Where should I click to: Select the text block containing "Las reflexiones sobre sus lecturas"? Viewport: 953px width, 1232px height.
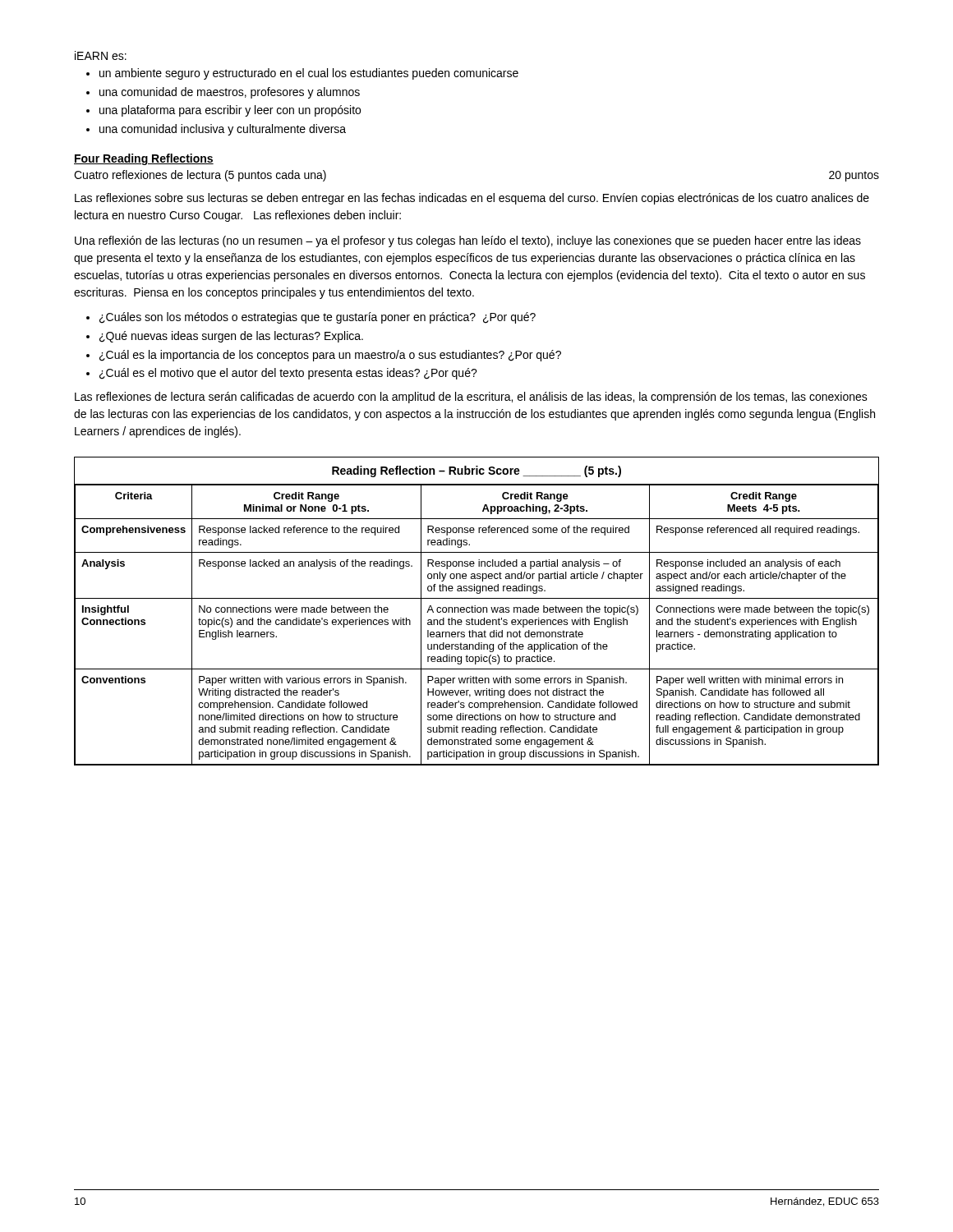[x=472, y=207]
